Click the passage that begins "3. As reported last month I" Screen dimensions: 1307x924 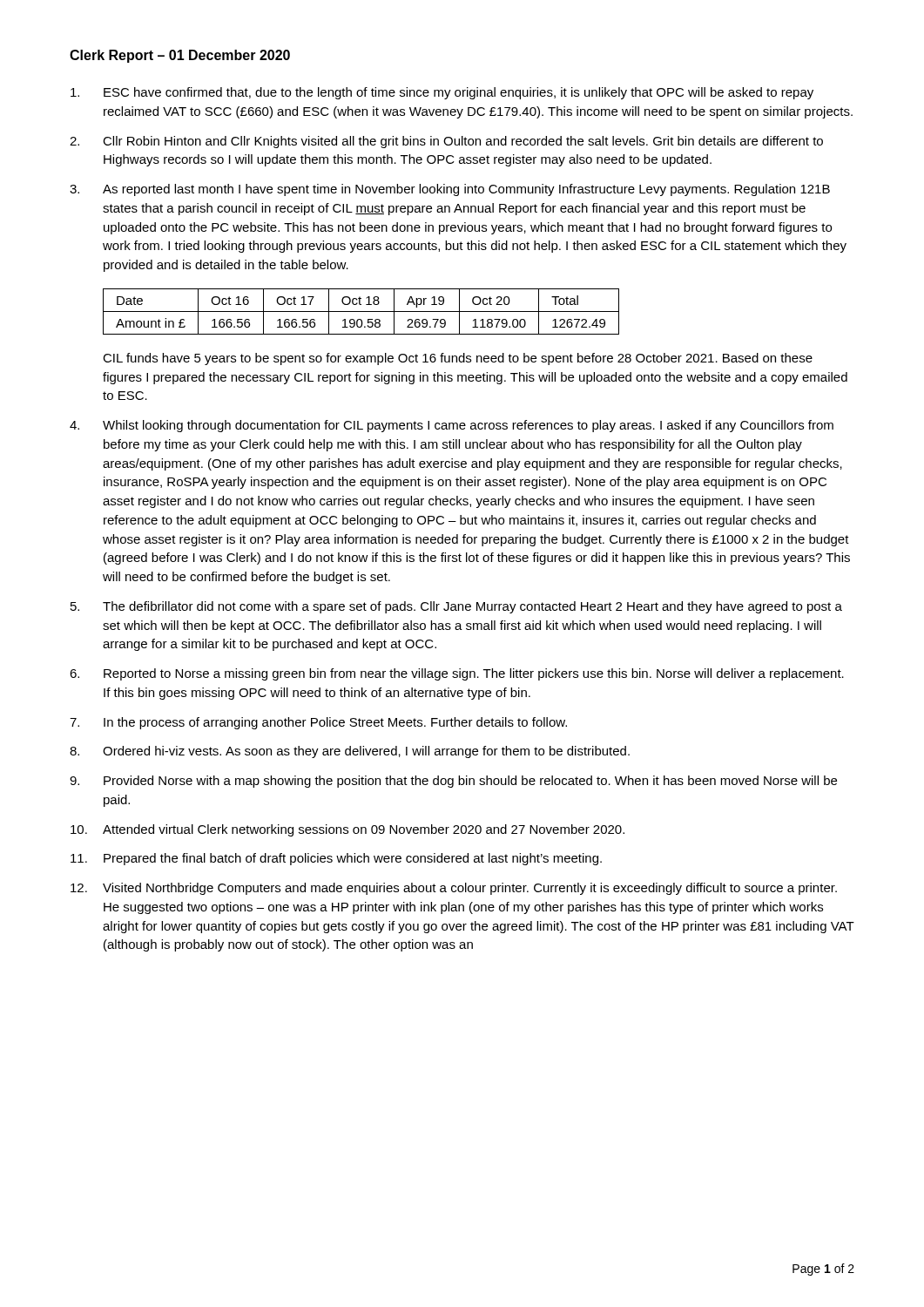462,227
